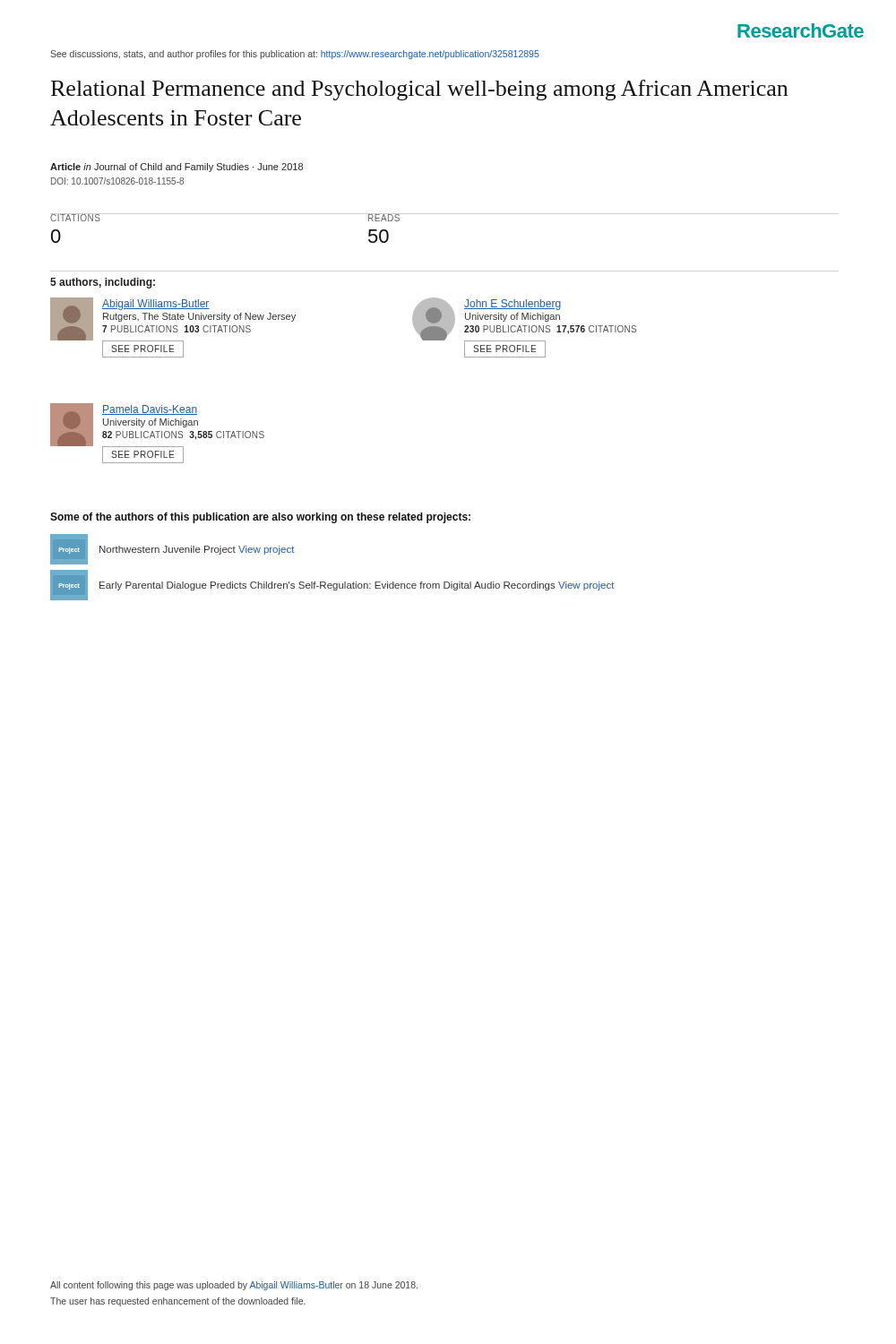Image resolution: width=896 pixels, height=1344 pixels.
Task: Find the text that says "CITATIONS 0"
Action: (140, 217)
